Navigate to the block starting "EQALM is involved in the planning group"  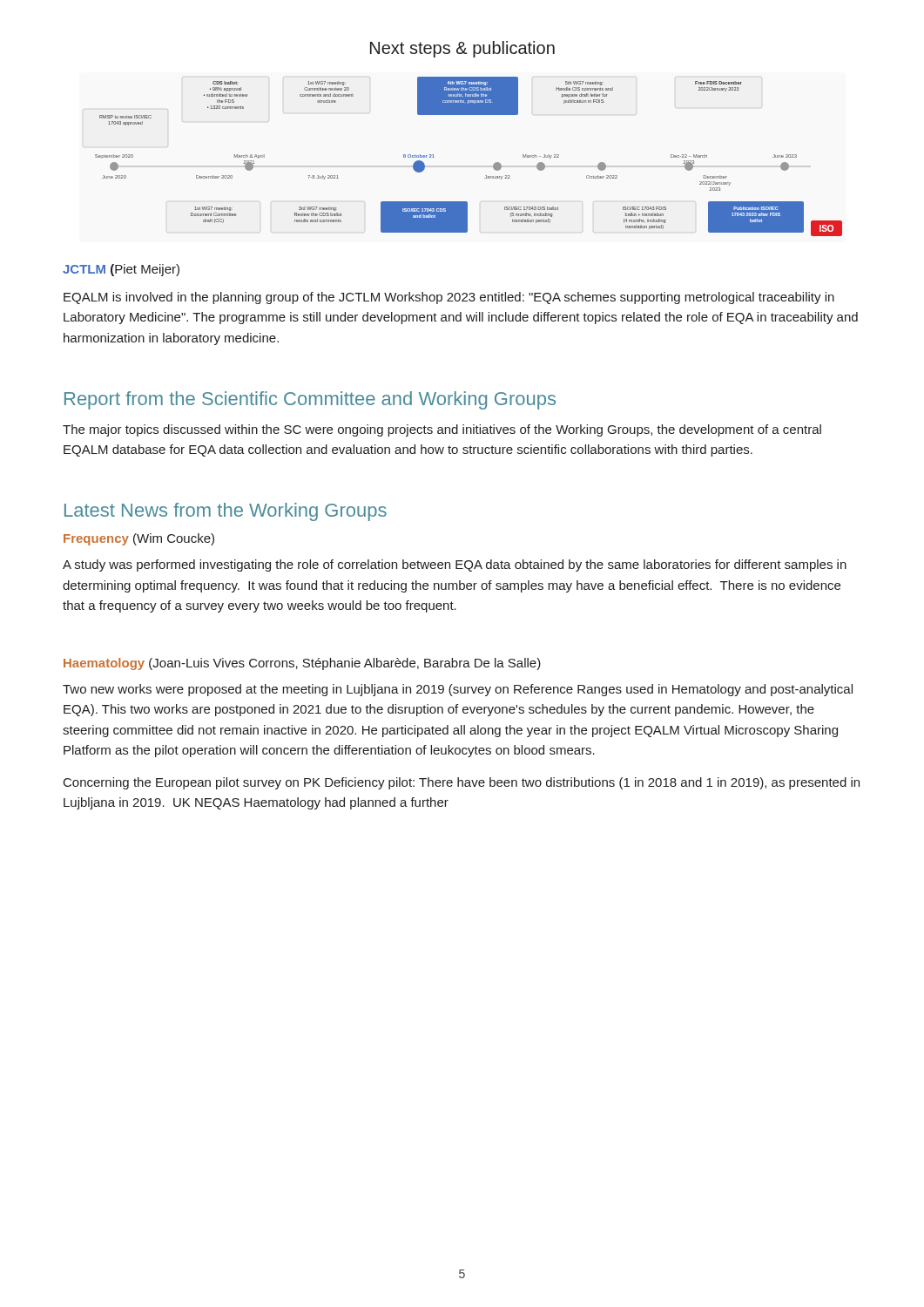click(x=461, y=317)
